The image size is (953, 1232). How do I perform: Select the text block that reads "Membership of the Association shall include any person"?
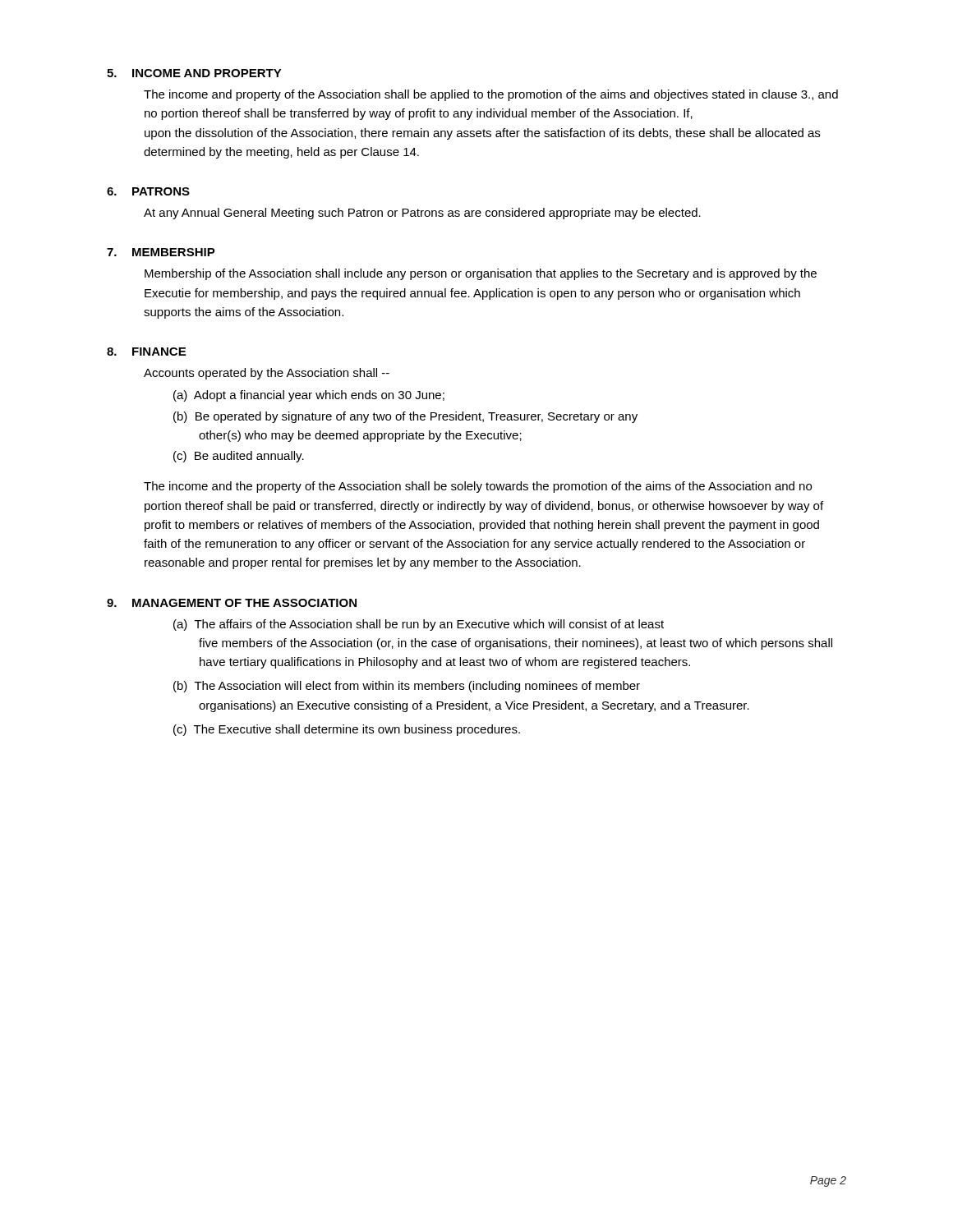pyautogui.click(x=481, y=292)
